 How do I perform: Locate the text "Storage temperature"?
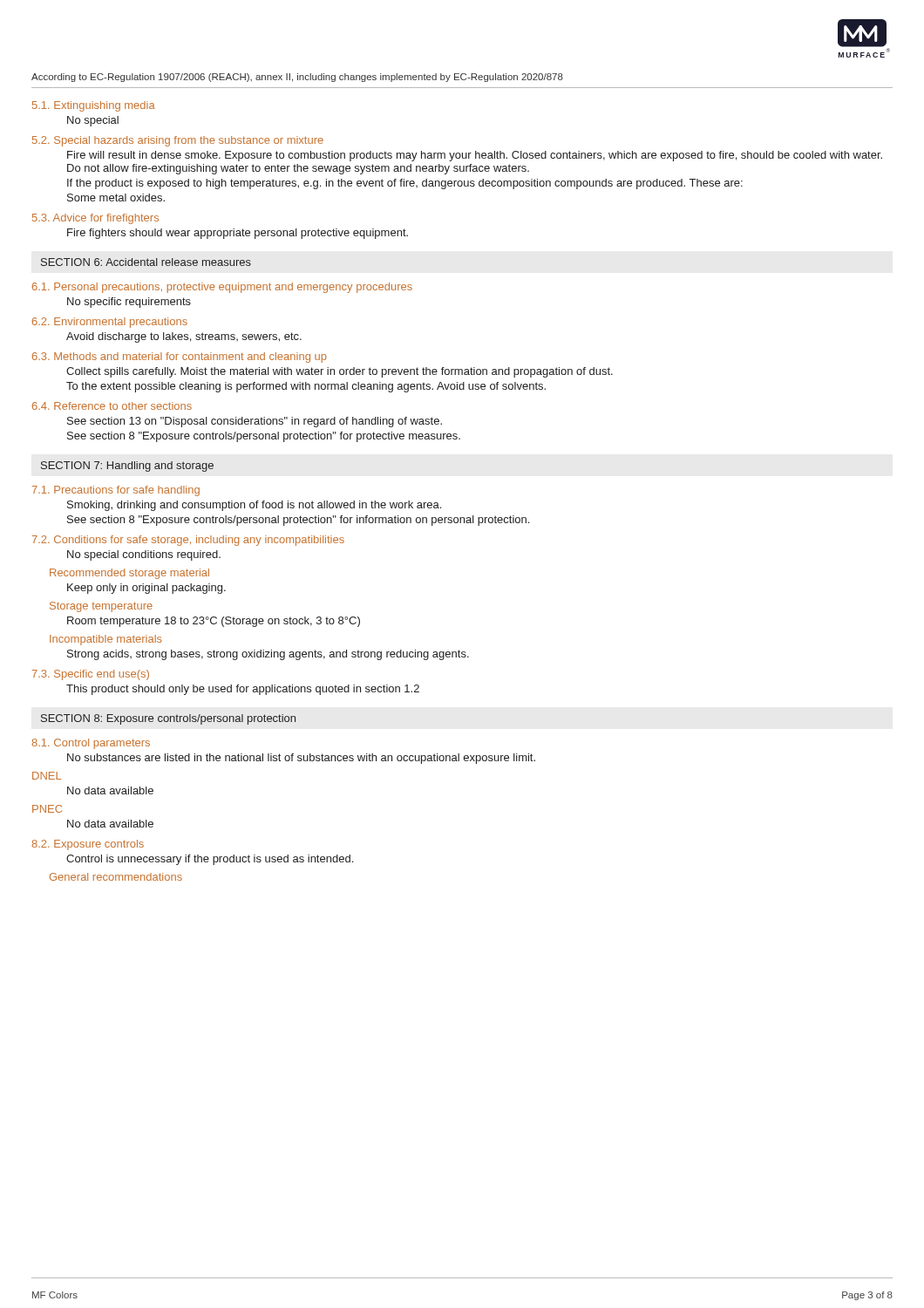(x=101, y=606)
